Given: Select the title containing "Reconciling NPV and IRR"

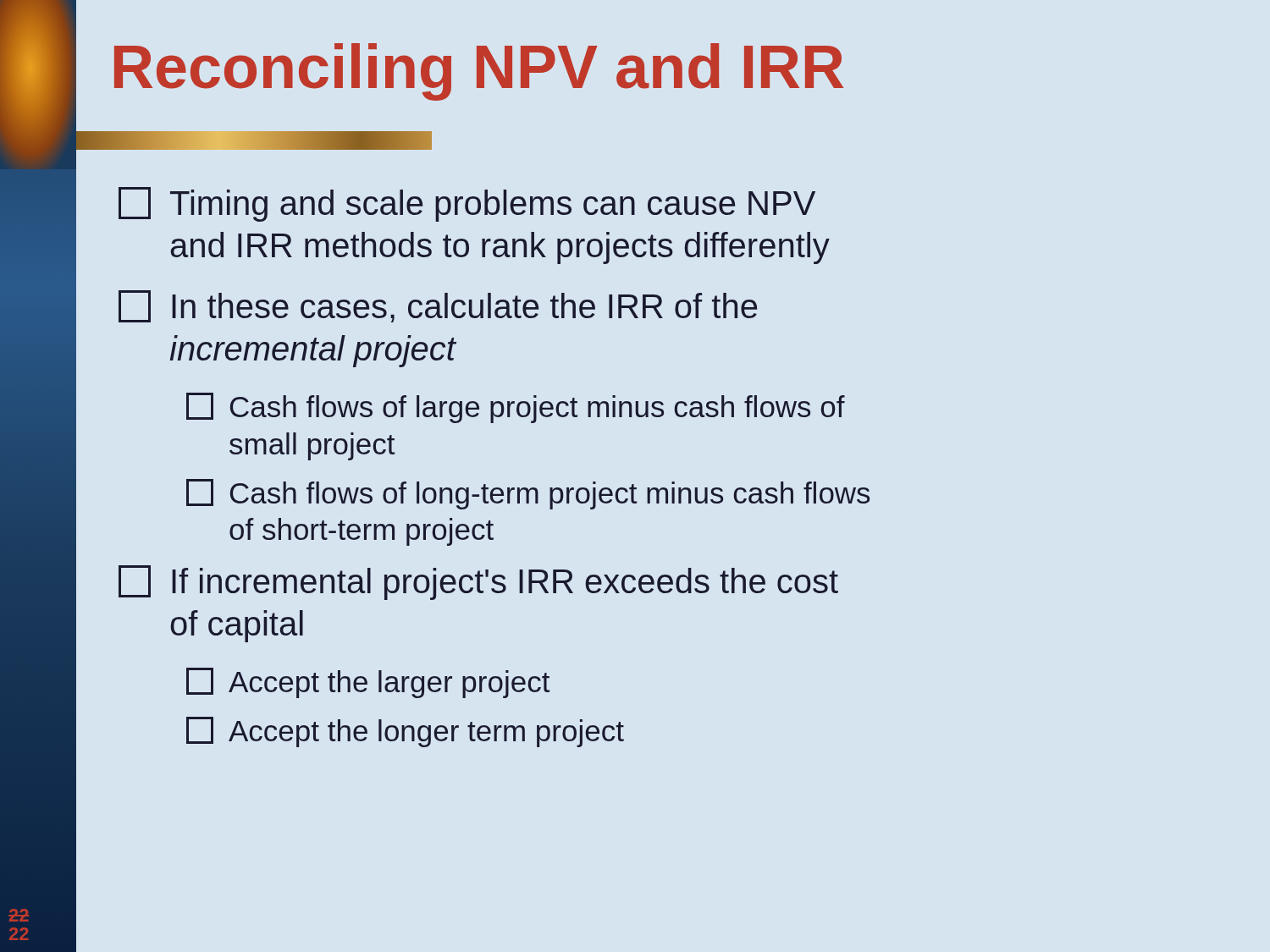Looking at the screenshot, I should (x=478, y=68).
